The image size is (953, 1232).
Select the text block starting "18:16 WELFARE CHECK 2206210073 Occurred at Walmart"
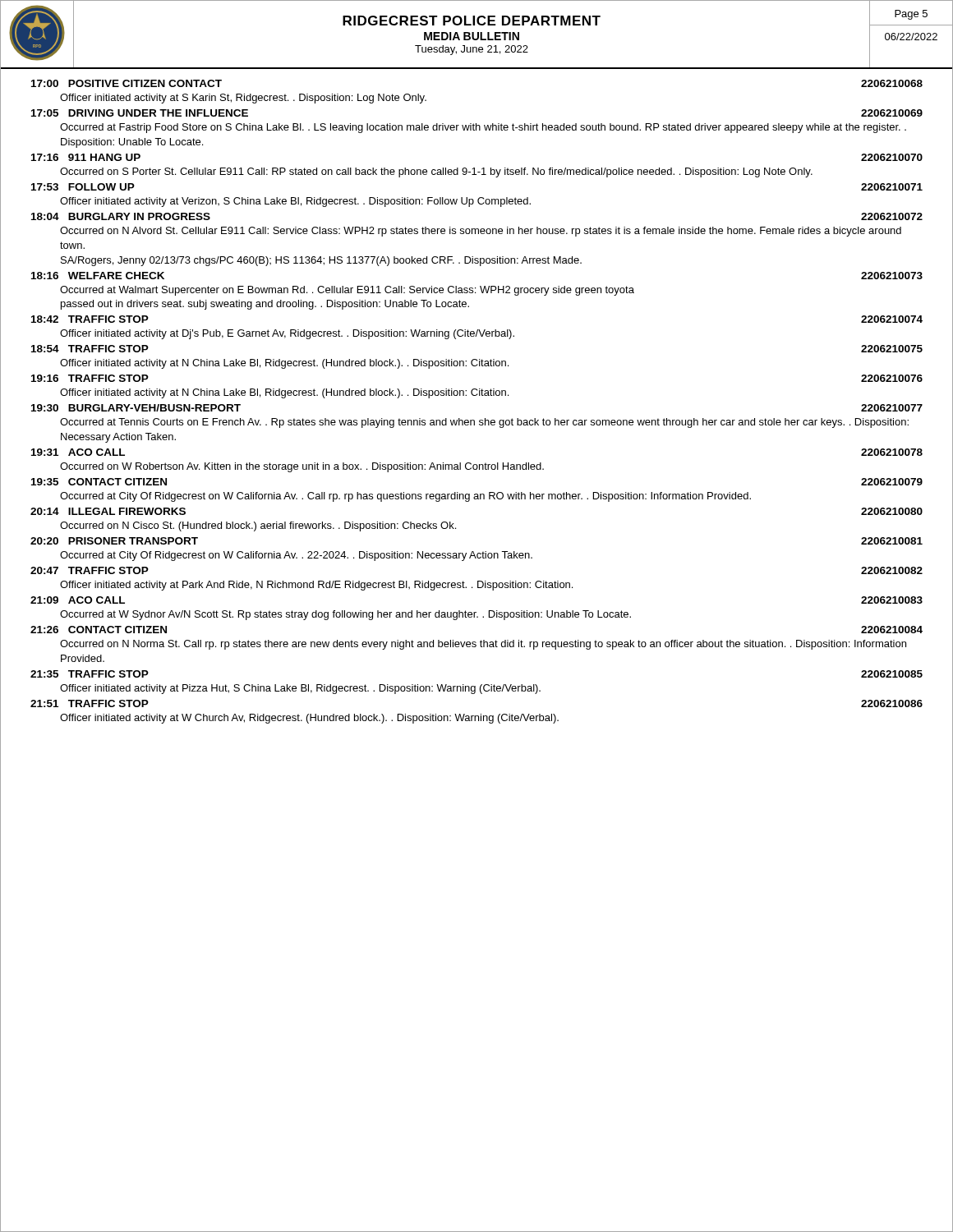pyautogui.click(x=476, y=290)
